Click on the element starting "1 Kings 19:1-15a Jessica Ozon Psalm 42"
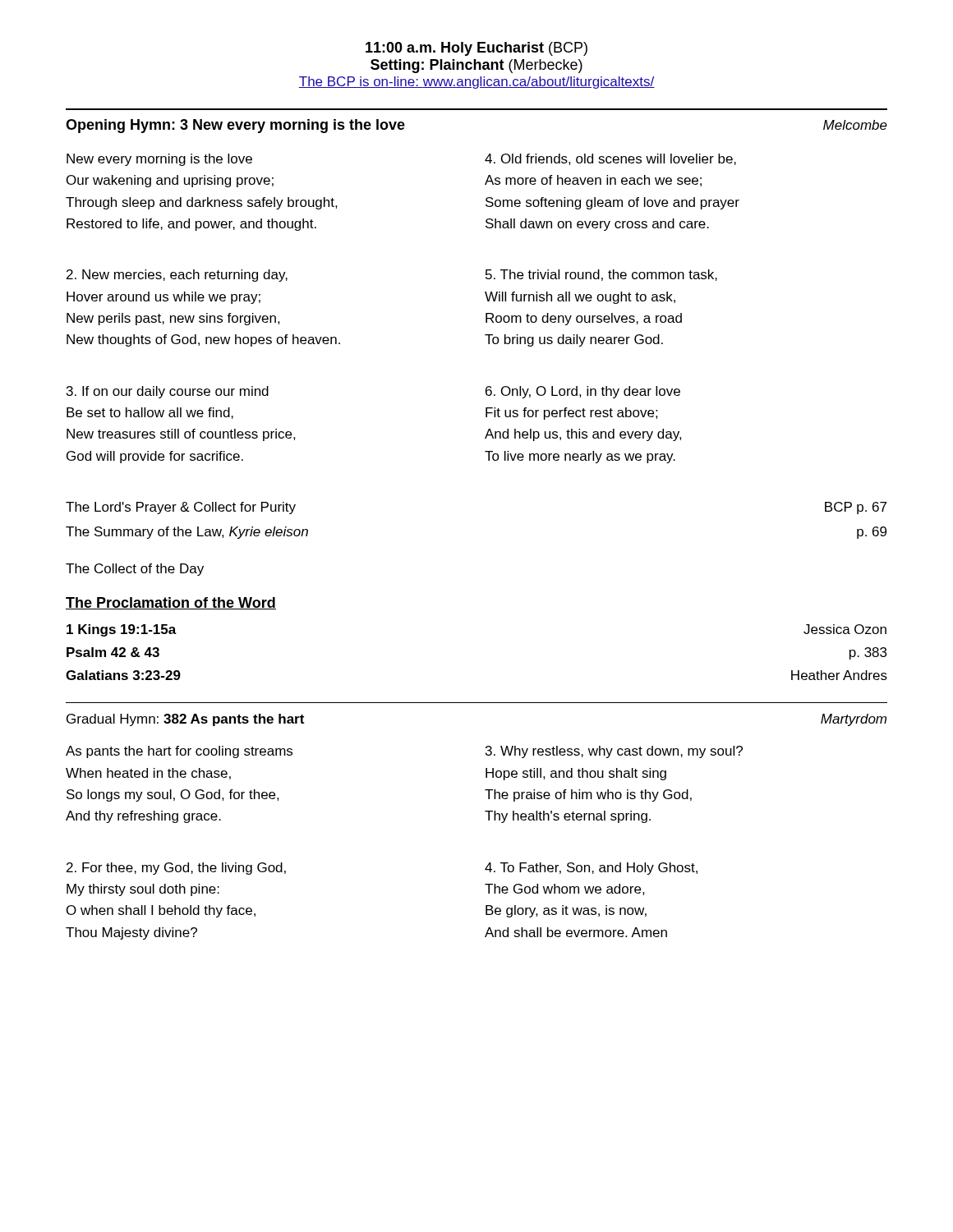 pyautogui.click(x=124, y=630)
